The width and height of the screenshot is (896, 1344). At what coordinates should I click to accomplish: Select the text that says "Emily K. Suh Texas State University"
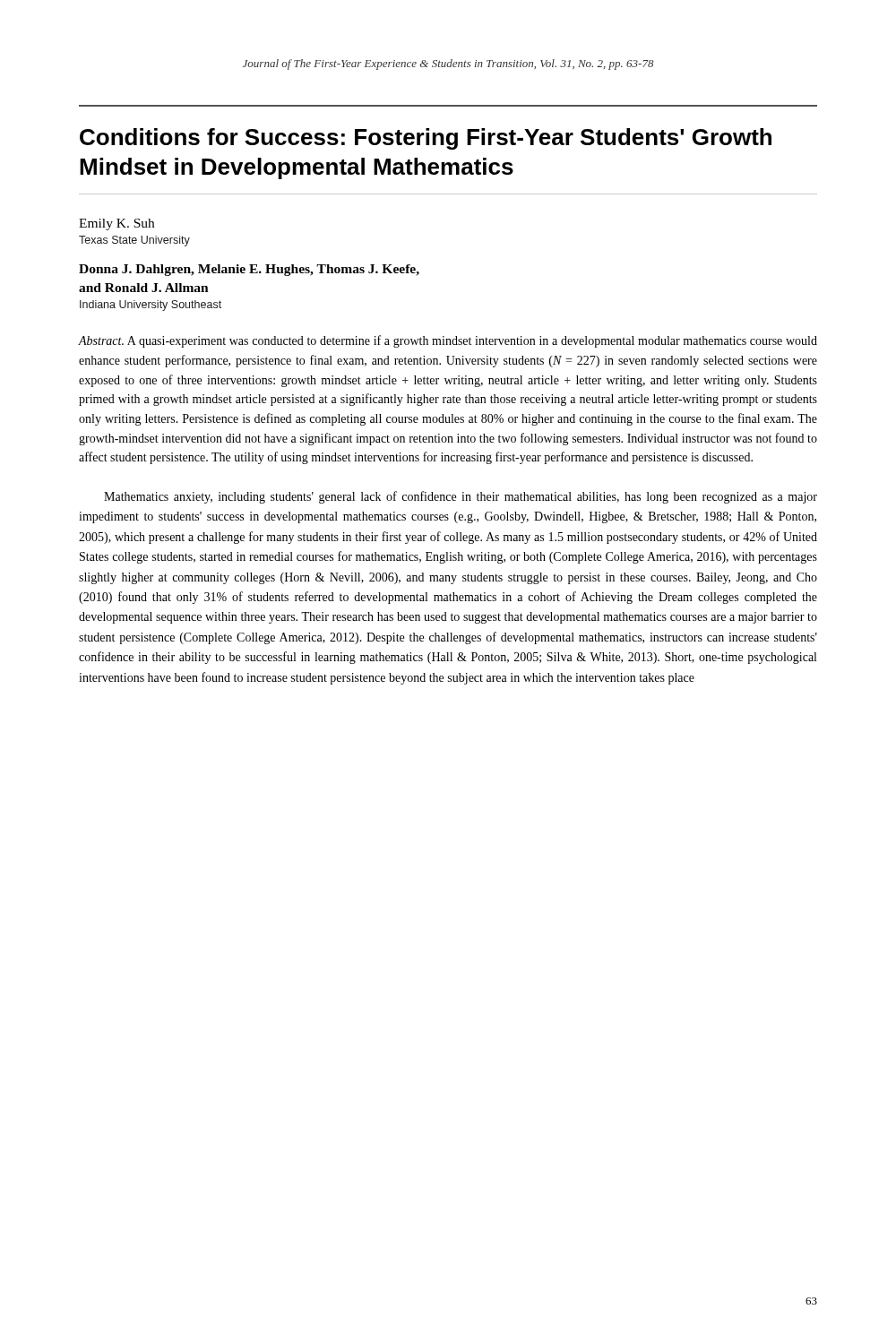[116, 224]
